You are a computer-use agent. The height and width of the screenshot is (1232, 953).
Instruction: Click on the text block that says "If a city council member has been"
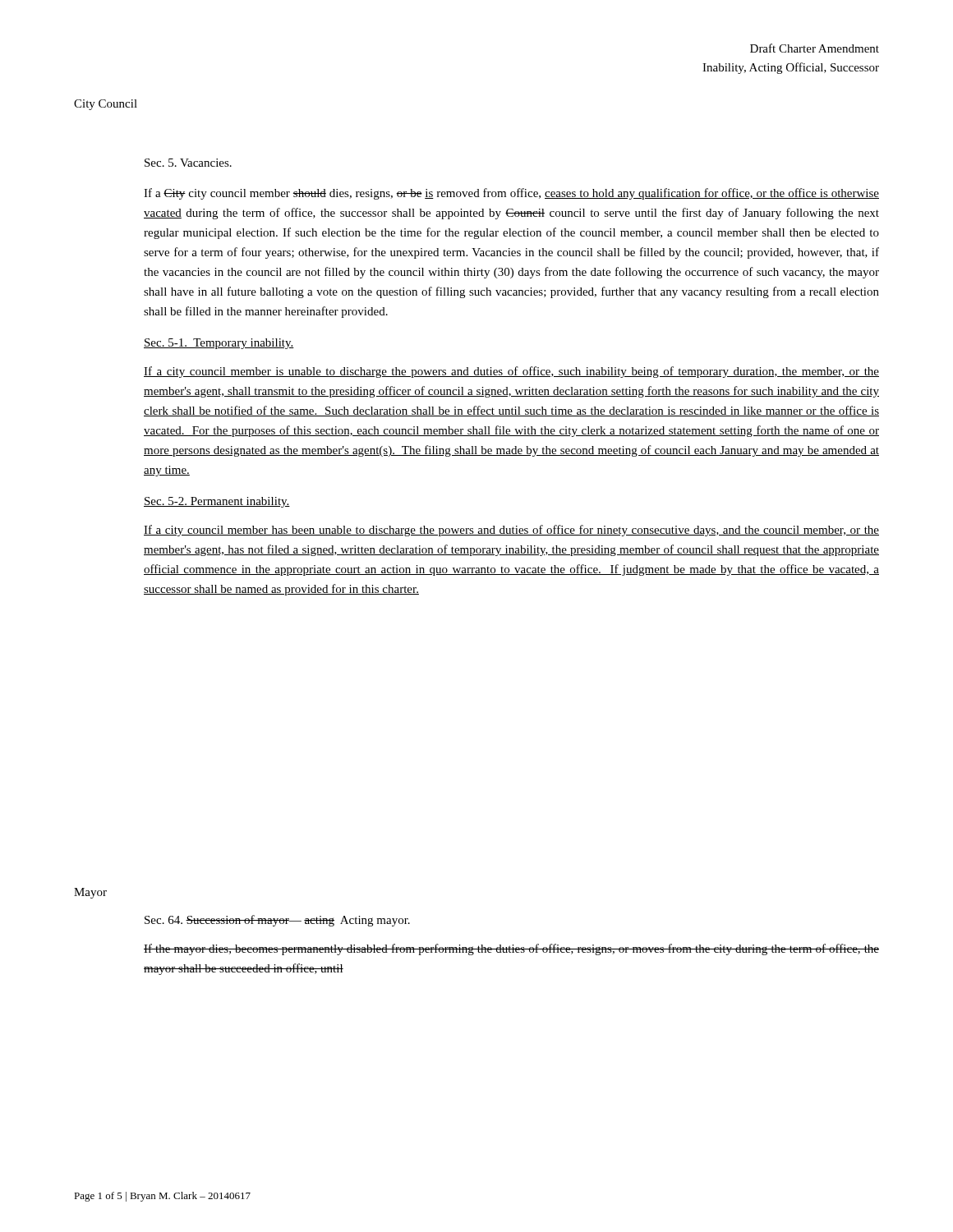[x=511, y=559]
